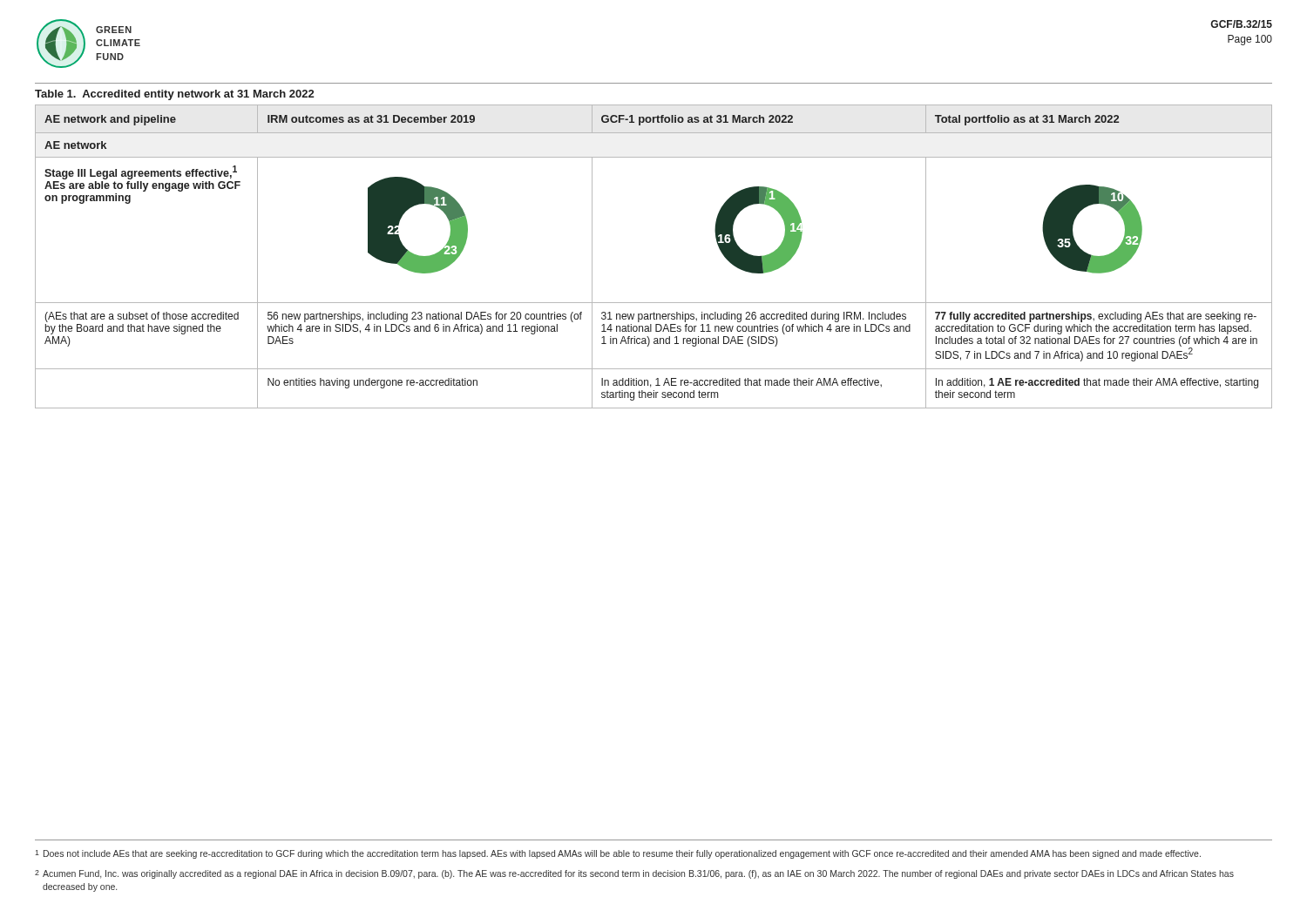Locate the block starting "1 Does not include AEs that are"
The height and width of the screenshot is (924, 1307).
click(x=618, y=856)
